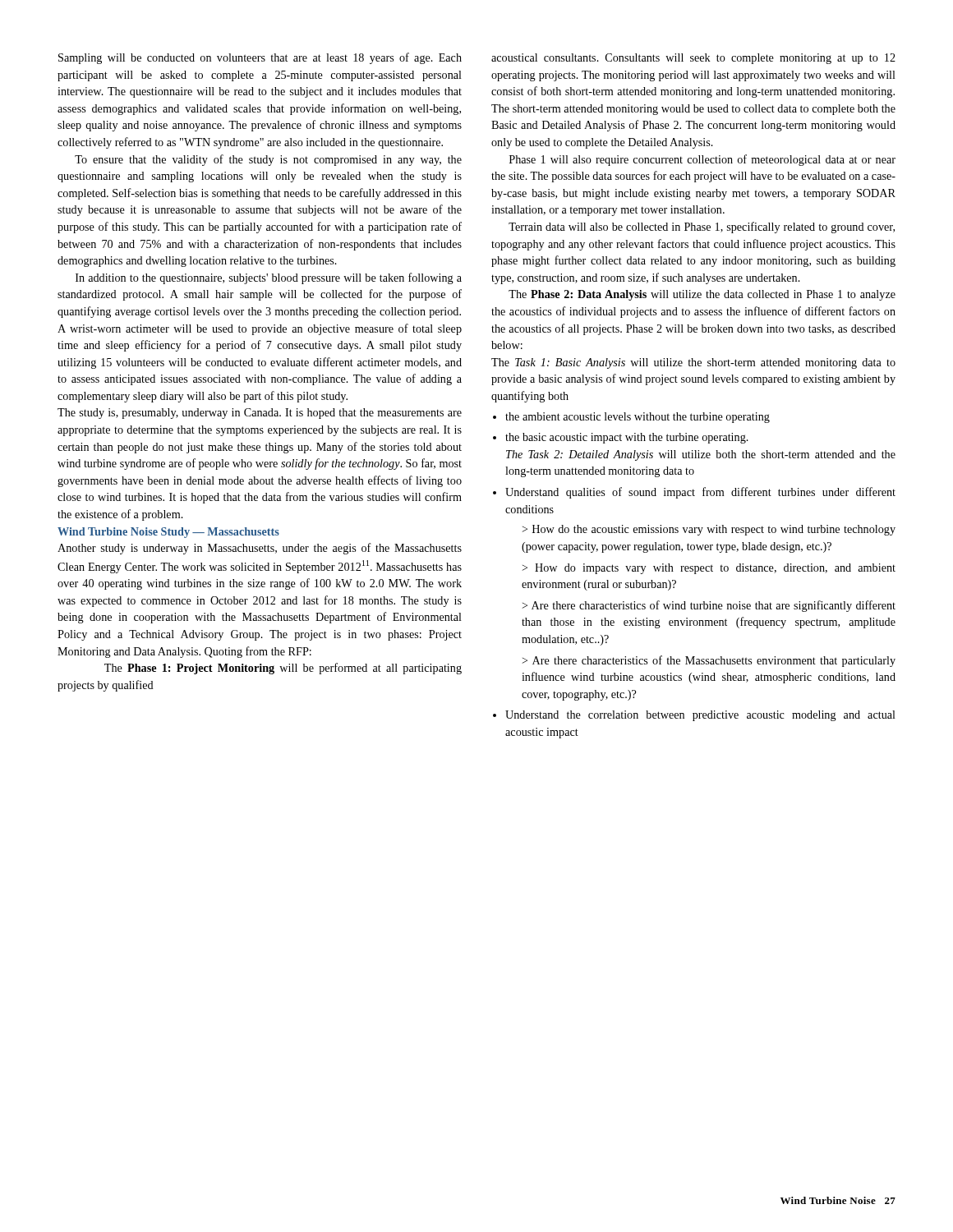Locate the text starting "Understand qualities of sound"
The image size is (953, 1232).
tap(700, 593)
